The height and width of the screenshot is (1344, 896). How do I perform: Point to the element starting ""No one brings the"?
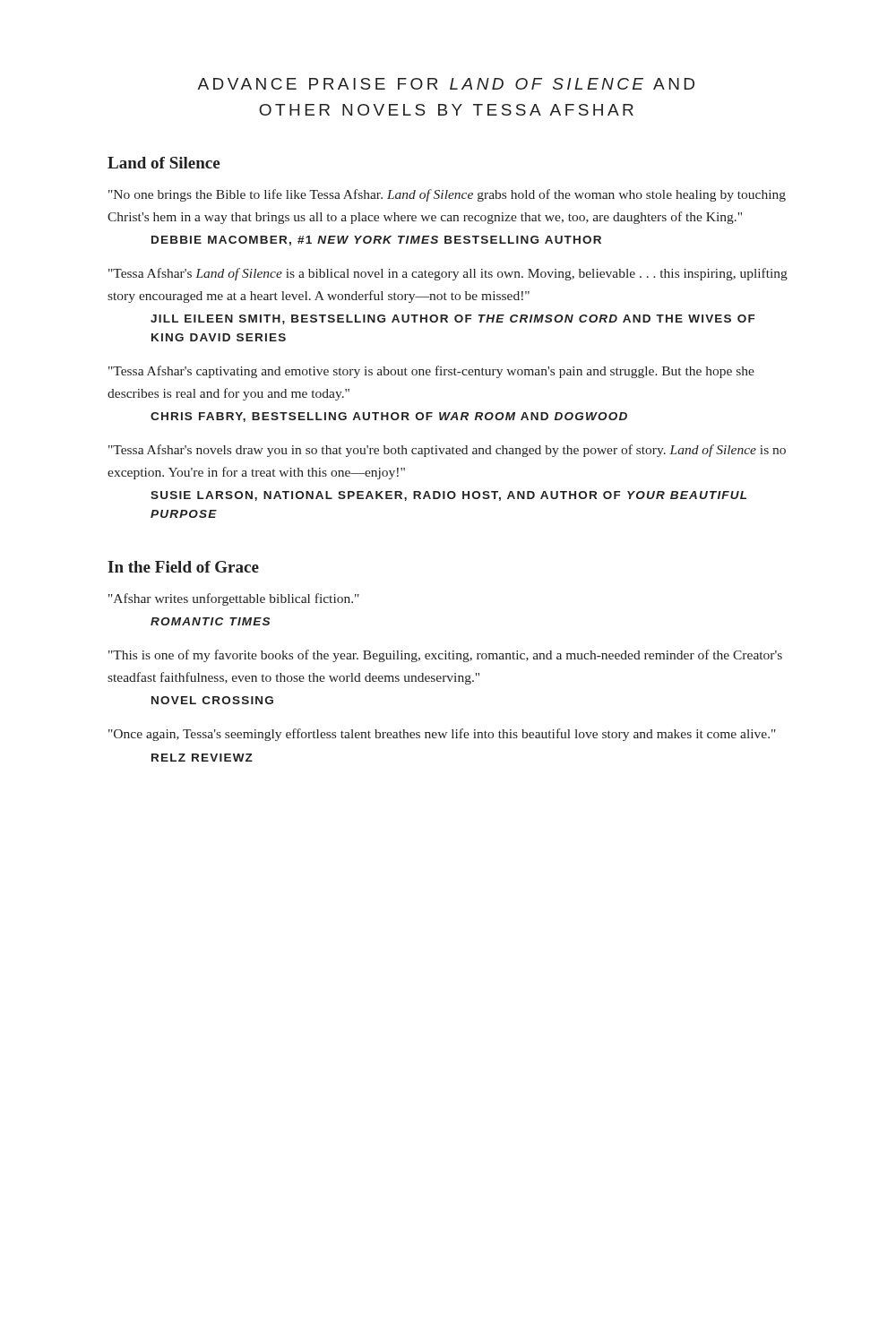(x=447, y=205)
